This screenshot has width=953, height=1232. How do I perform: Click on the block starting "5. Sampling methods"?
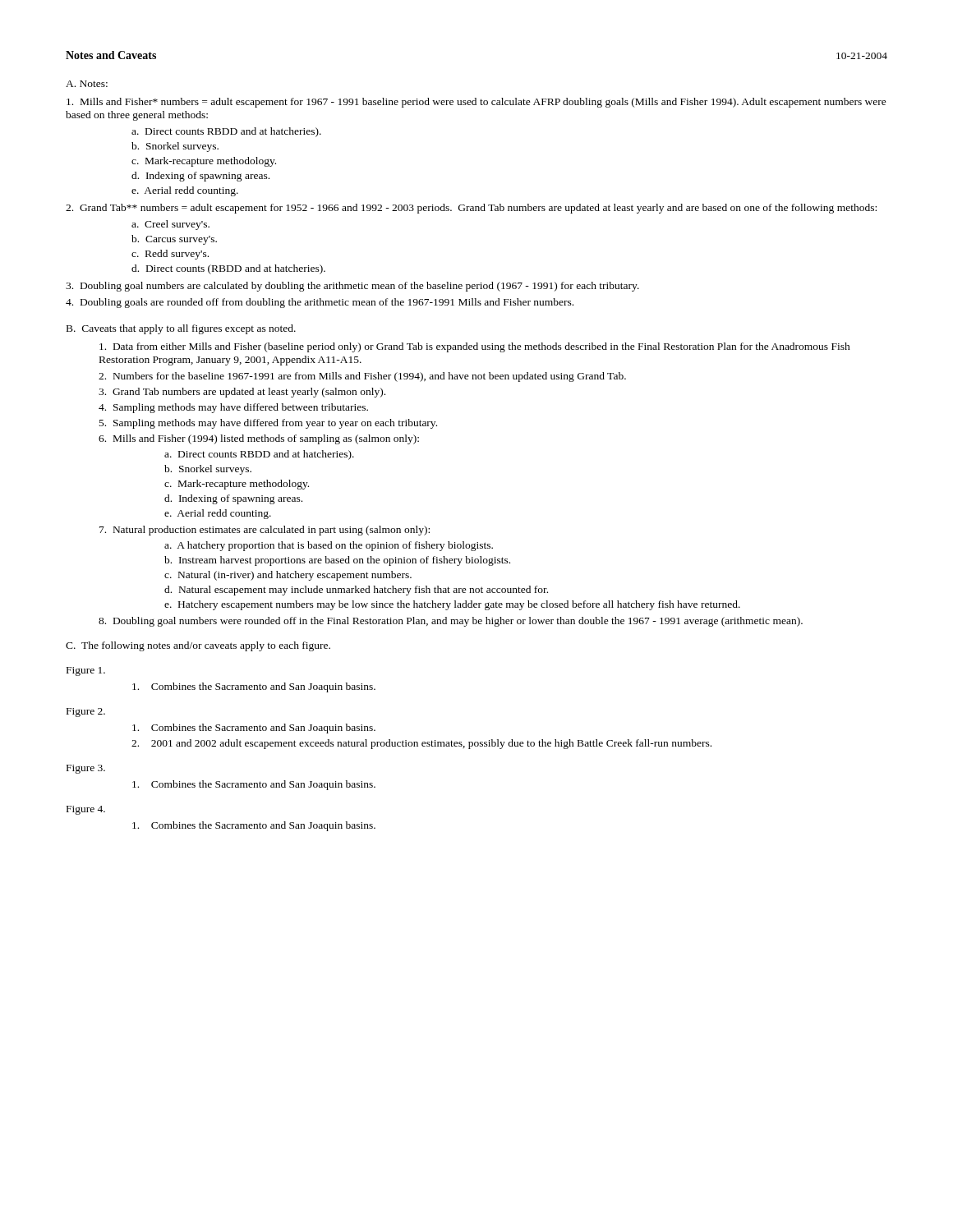coord(268,423)
